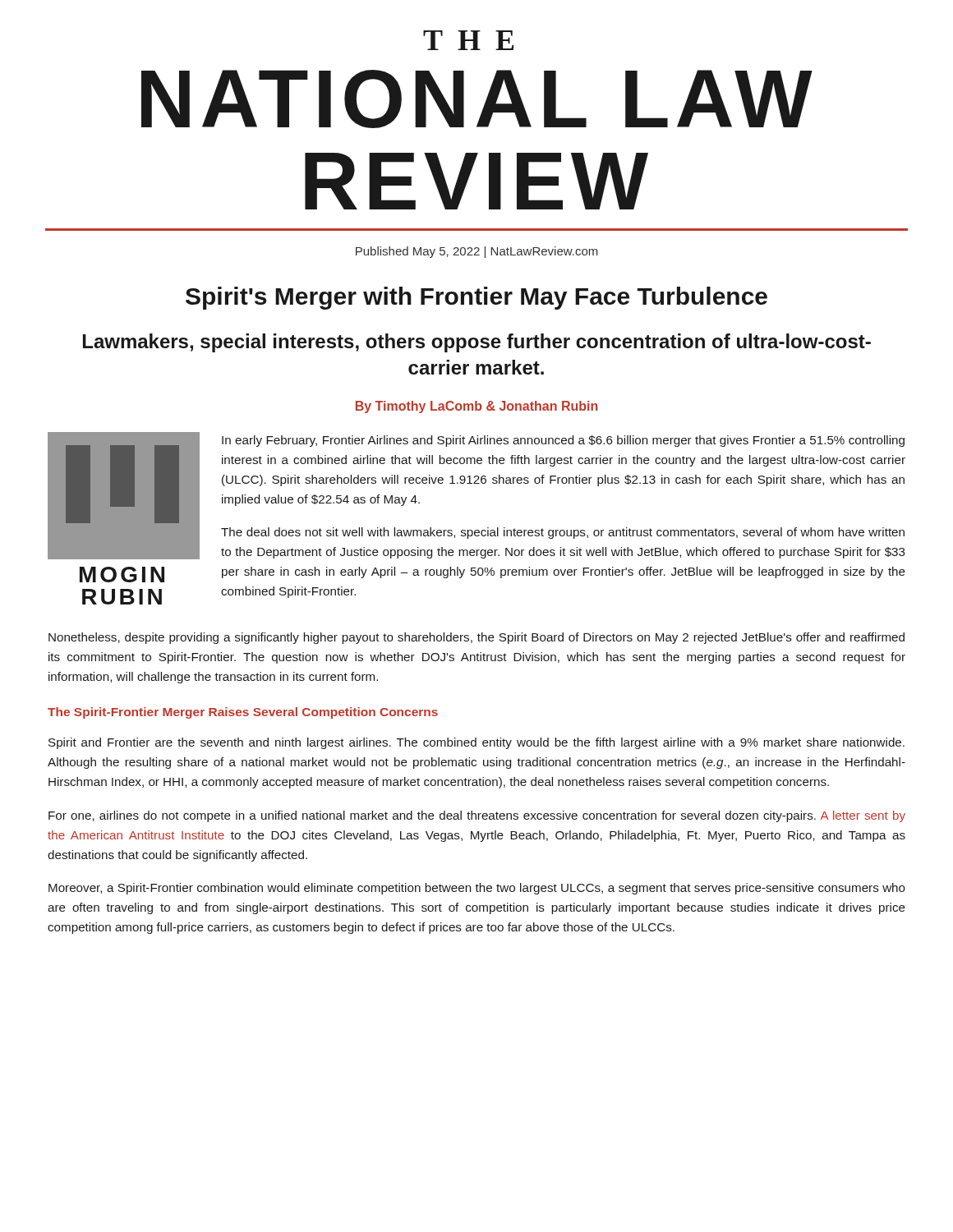
Task: Click on the text starting "Published May 5, 2022 | NatLawReview.com"
Action: pos(476,251)
